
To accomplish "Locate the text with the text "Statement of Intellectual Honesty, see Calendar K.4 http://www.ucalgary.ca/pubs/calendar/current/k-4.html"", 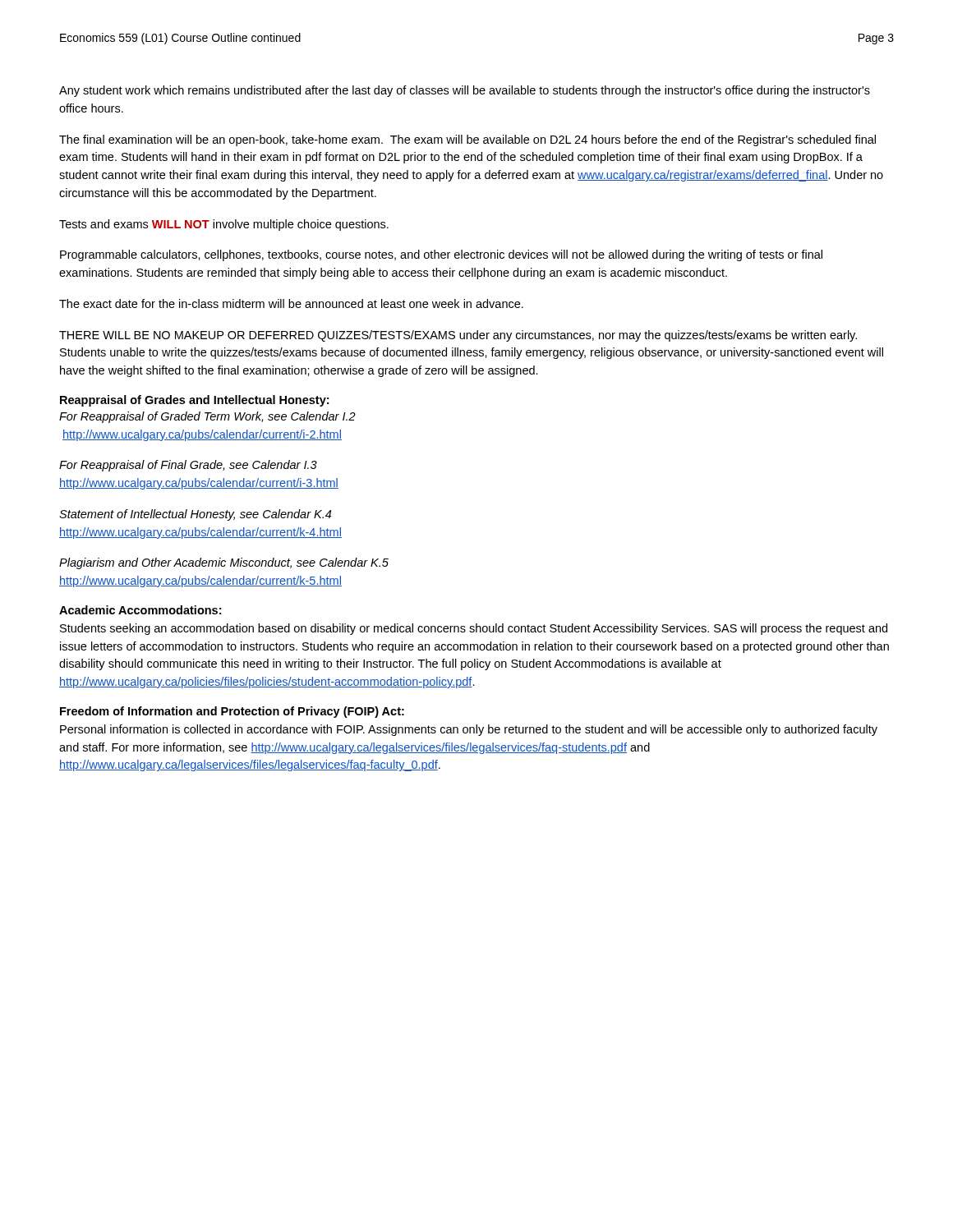I will click(200, 523).
